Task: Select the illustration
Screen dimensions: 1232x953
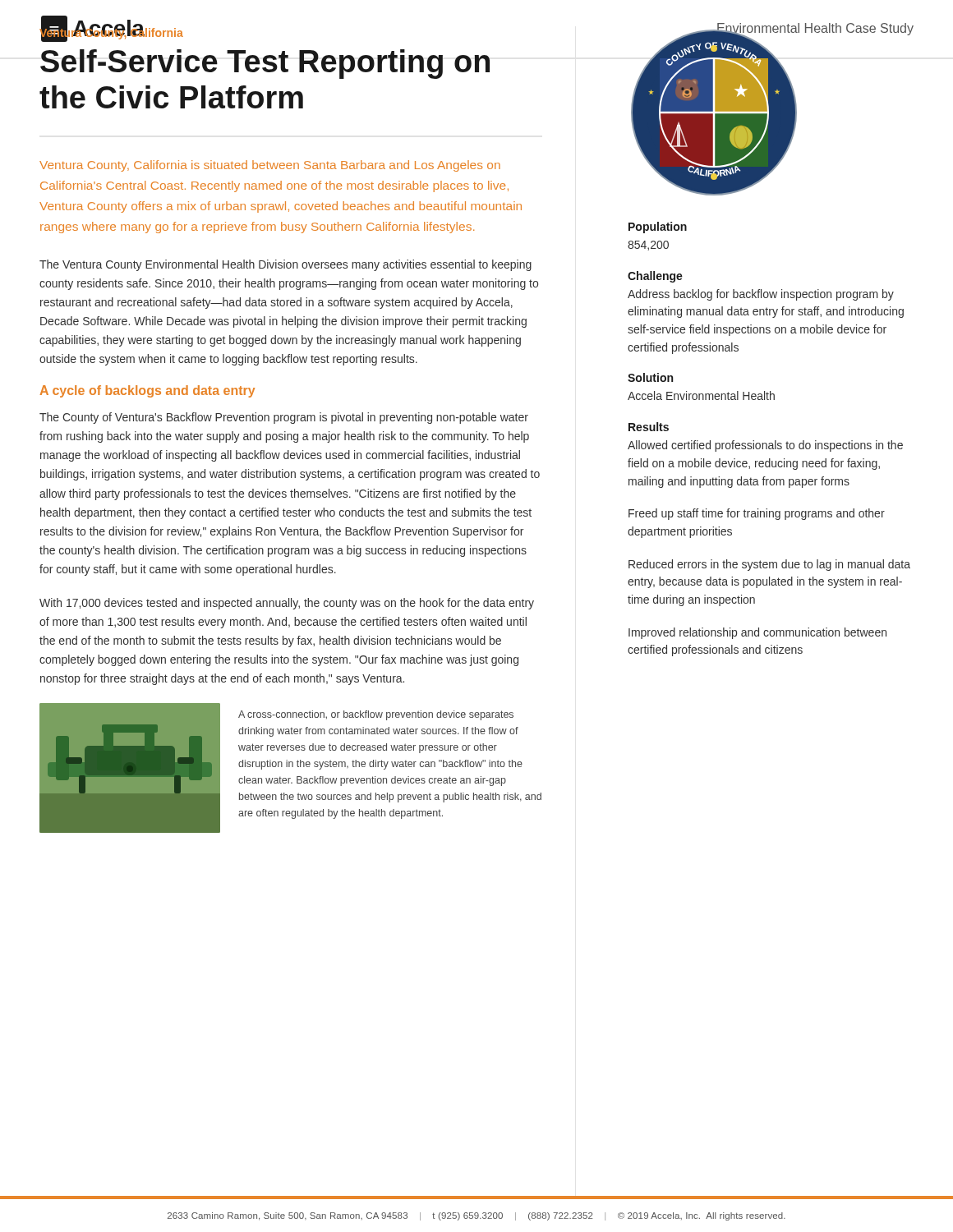Action: pos(771,114)
